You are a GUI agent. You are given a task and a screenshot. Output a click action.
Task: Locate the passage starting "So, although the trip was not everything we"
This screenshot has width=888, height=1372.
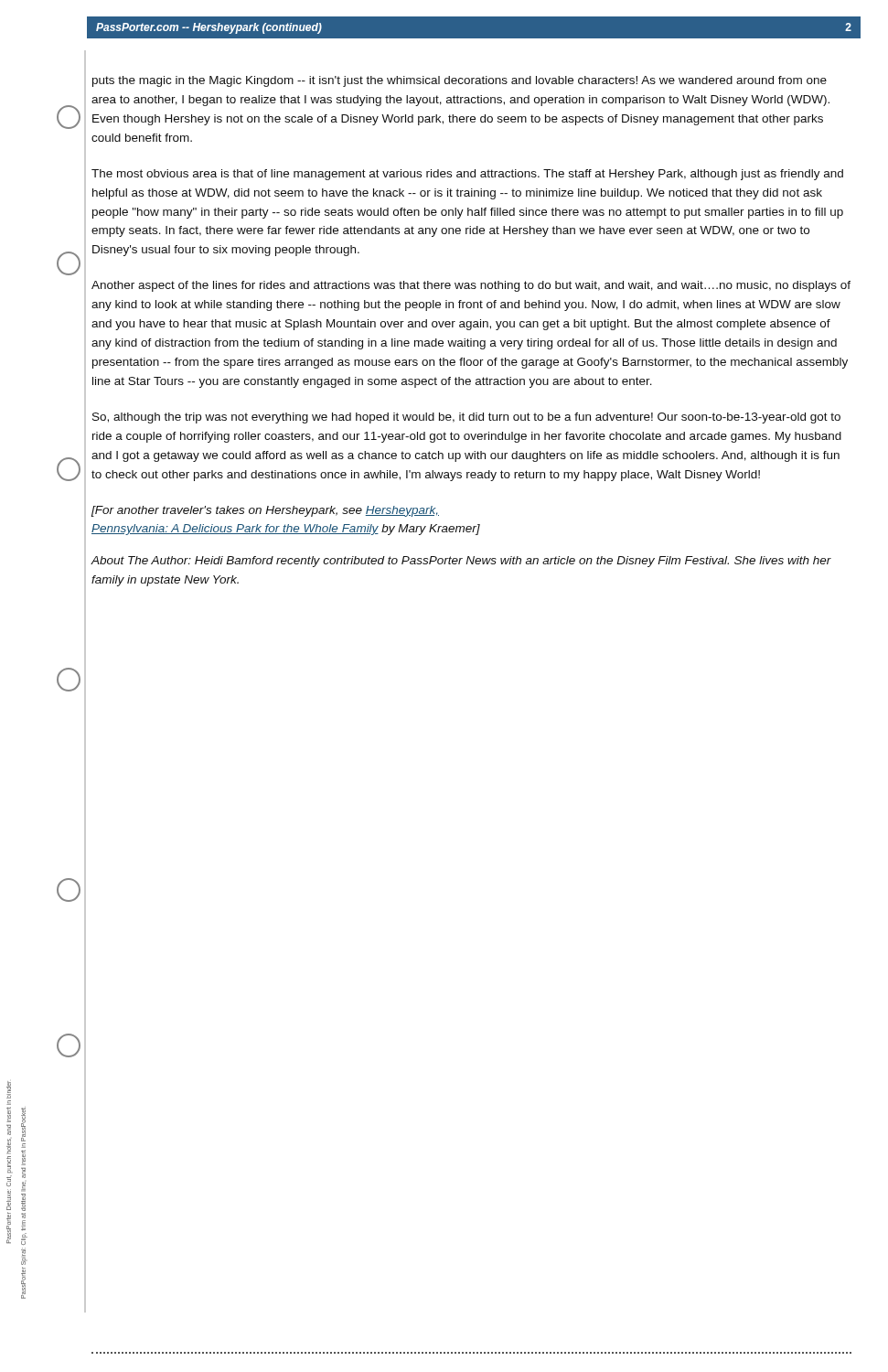(x=467, y=445)
